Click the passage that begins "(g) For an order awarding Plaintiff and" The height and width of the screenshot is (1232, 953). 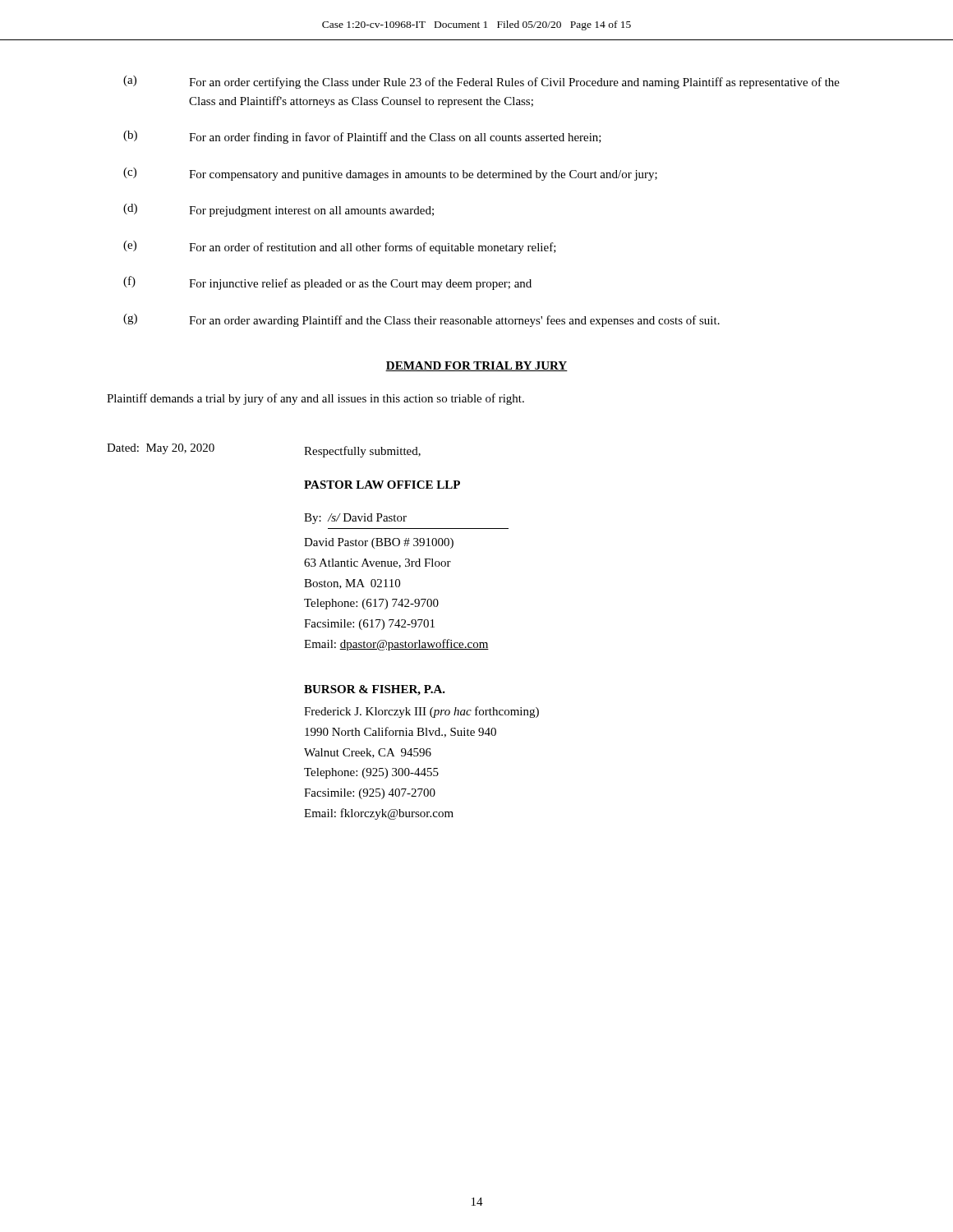(476, 320)
